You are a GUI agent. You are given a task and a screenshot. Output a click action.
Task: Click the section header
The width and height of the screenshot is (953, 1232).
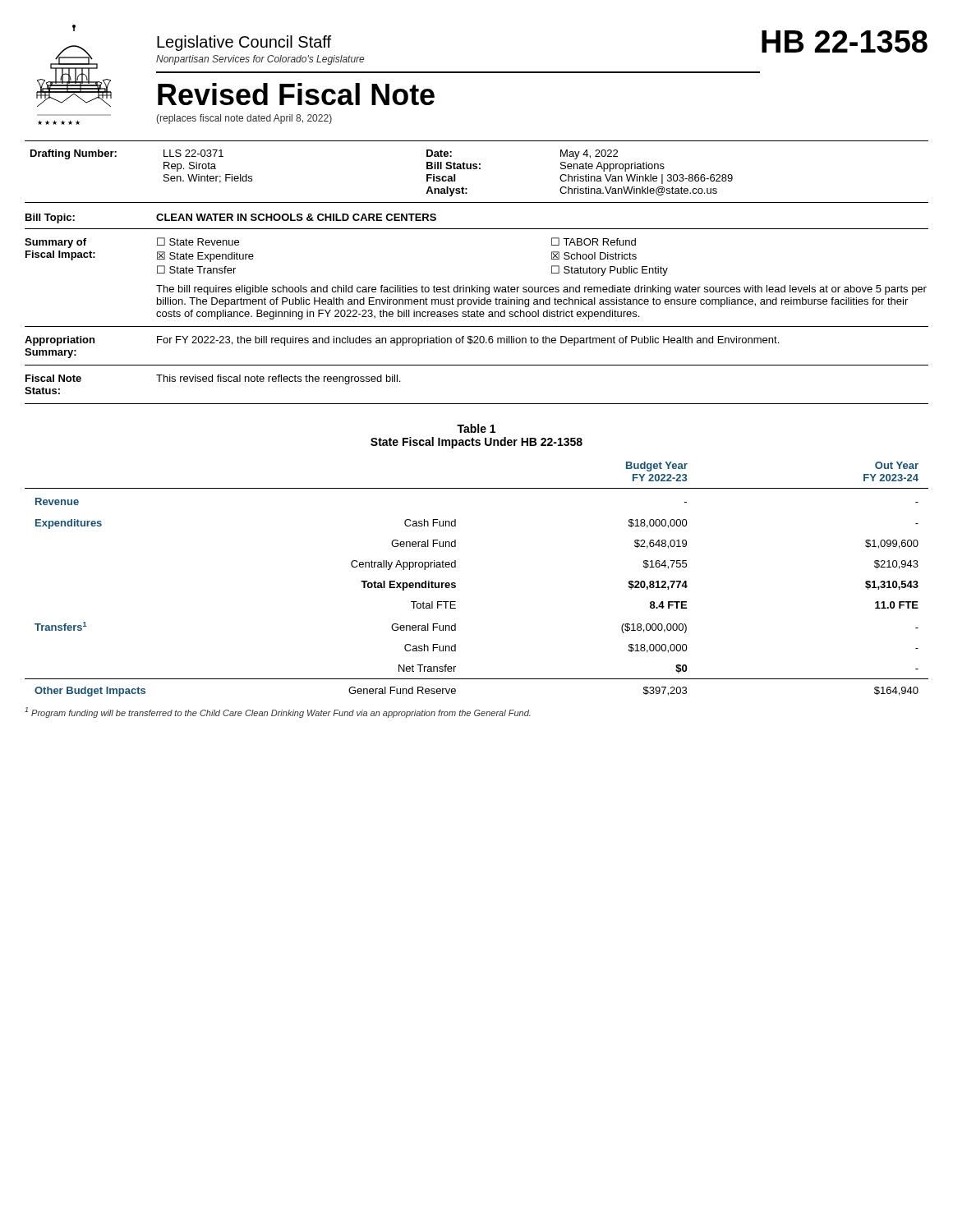(x=231, y=217)
